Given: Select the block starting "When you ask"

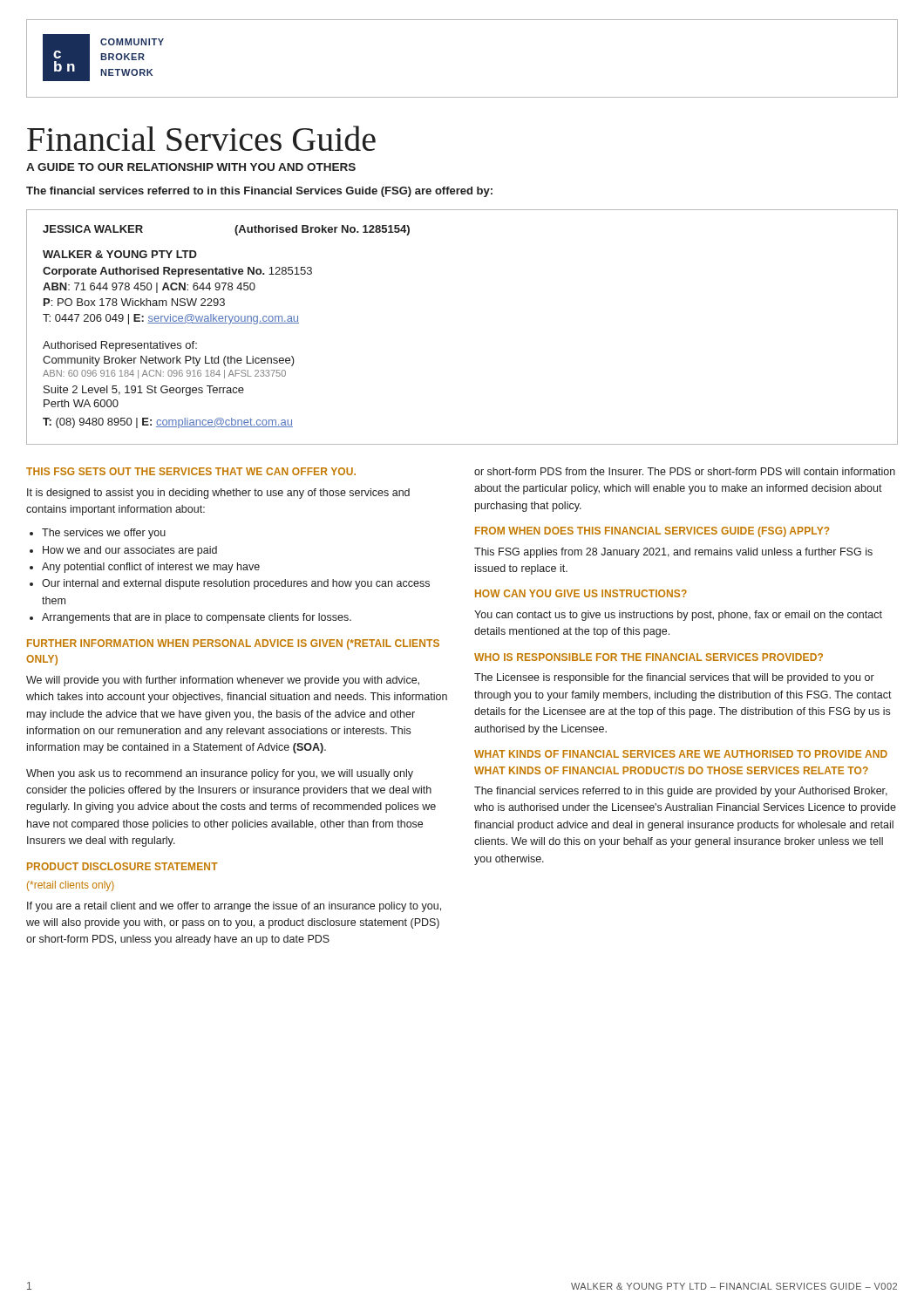Looking at the screenshot, I should tap(231, 807).
